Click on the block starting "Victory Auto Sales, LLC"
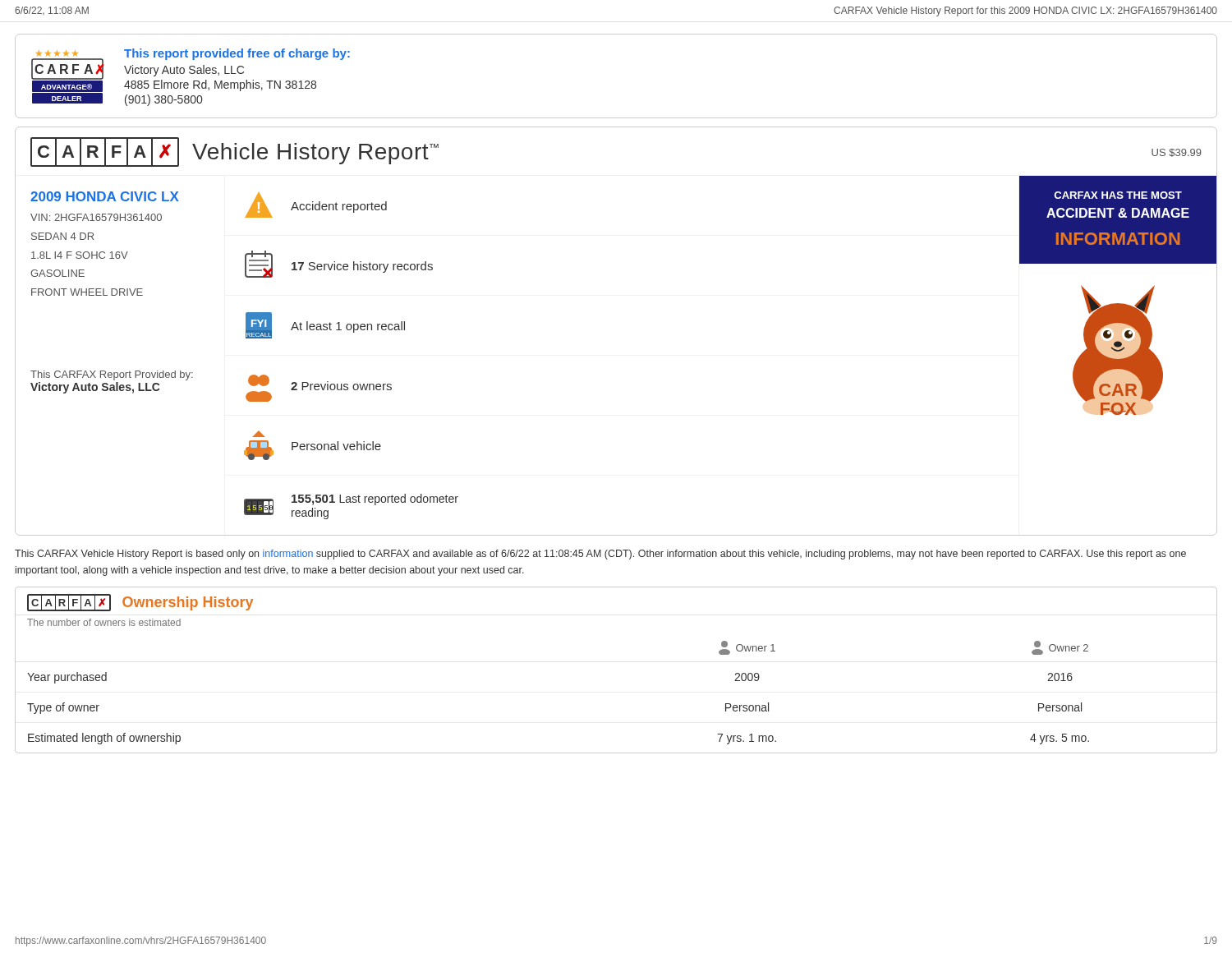The height and width of the screenshot is (953, 1232). point(95,387)
